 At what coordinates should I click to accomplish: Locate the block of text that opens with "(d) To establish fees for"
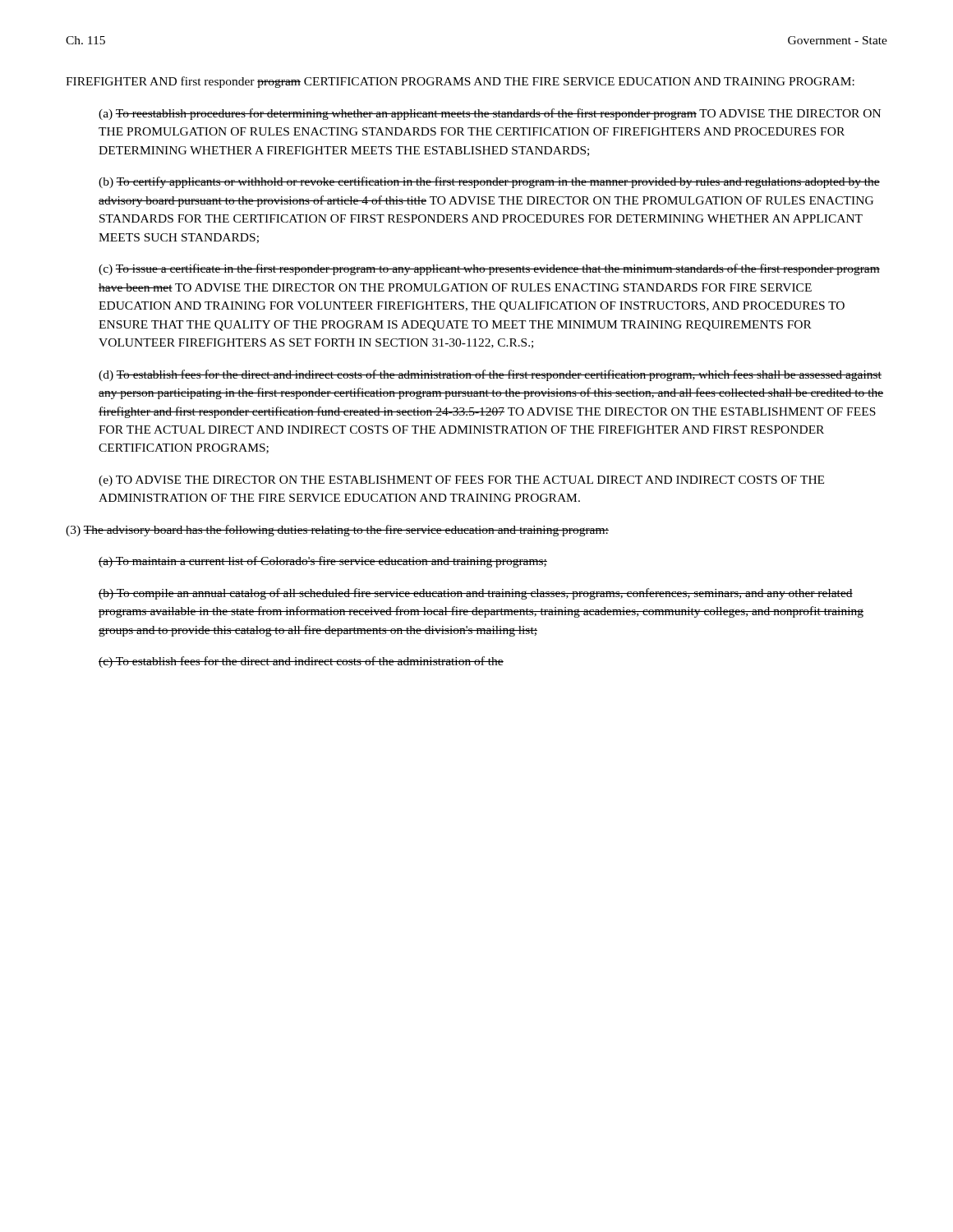coord(491,411)
